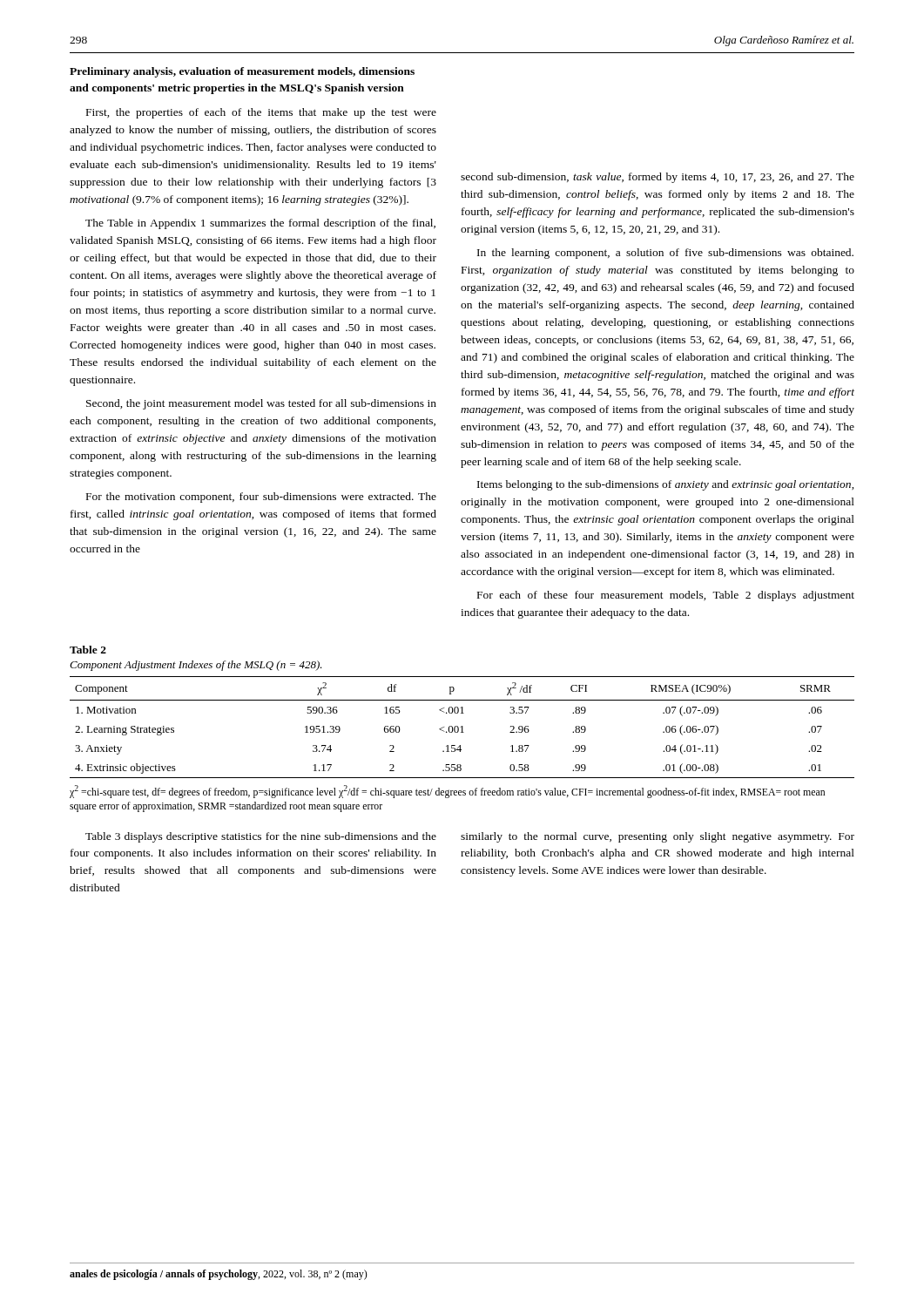
Task: Locate the table with the text "2. Learning Strategies"
Action: (x=462, y=727)
